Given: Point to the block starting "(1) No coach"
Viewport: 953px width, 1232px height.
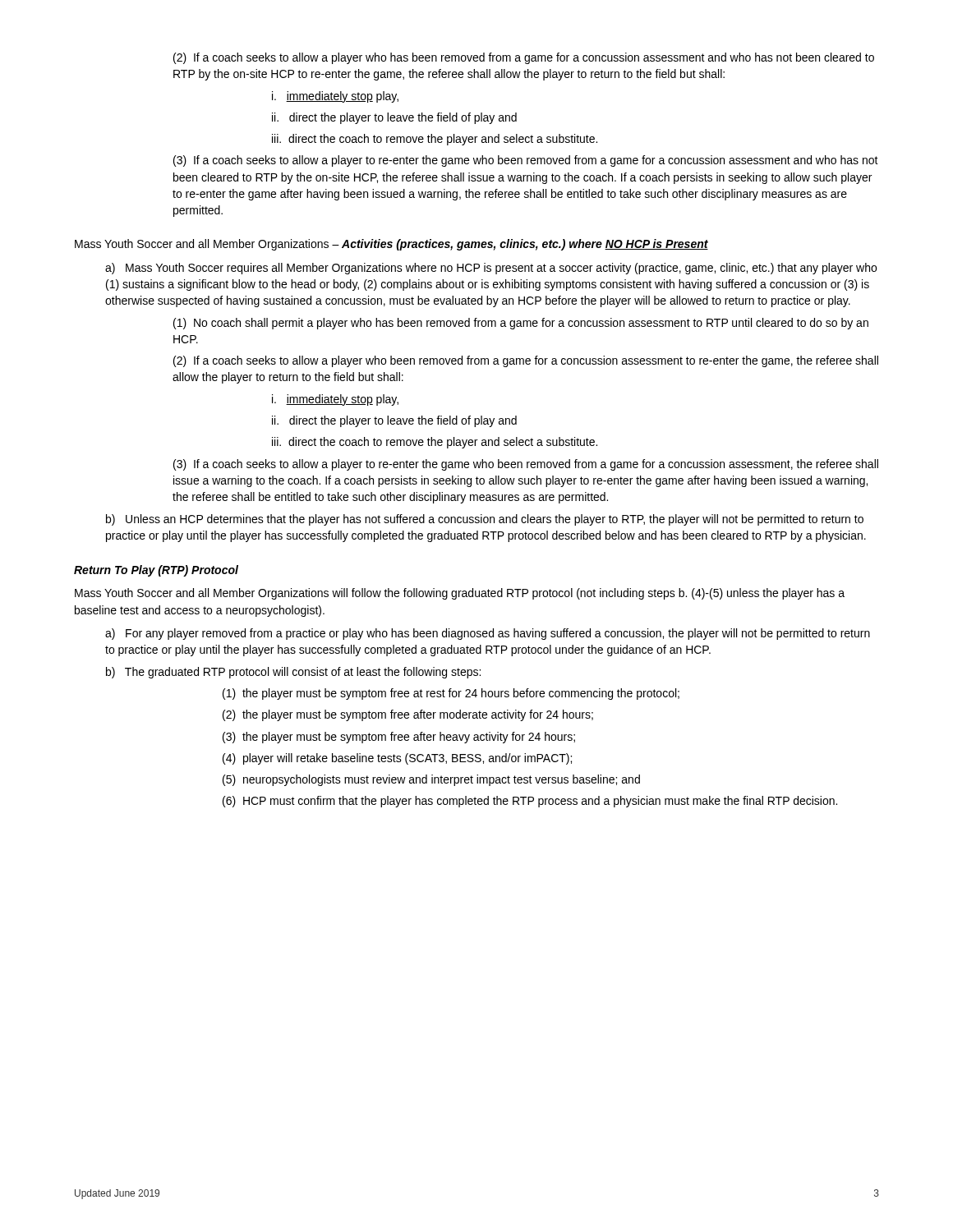Looking at the screenshot, I should tap(521, 331).
